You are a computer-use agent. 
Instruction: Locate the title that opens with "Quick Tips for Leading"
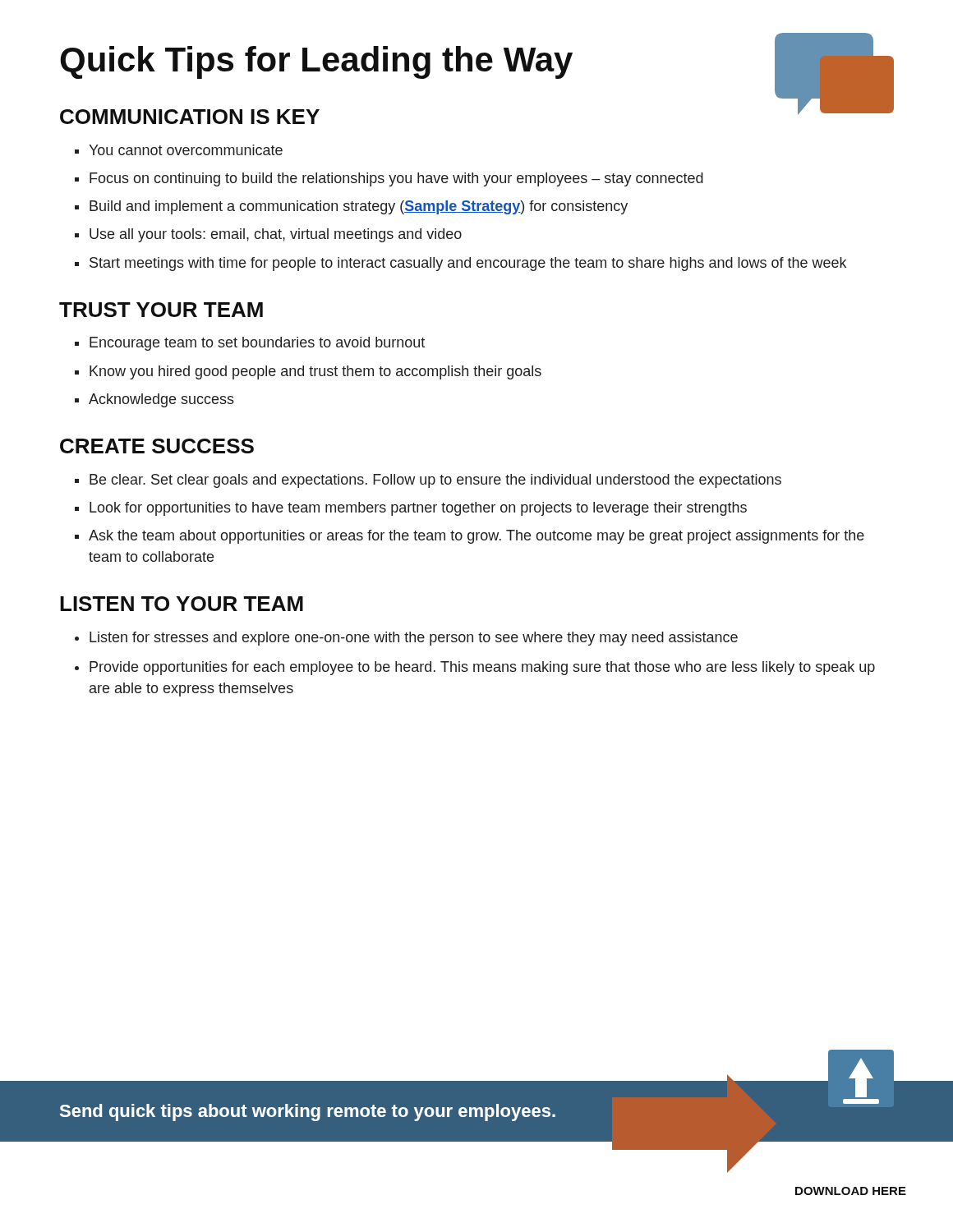pyautogui.click(x=476, y=60)
